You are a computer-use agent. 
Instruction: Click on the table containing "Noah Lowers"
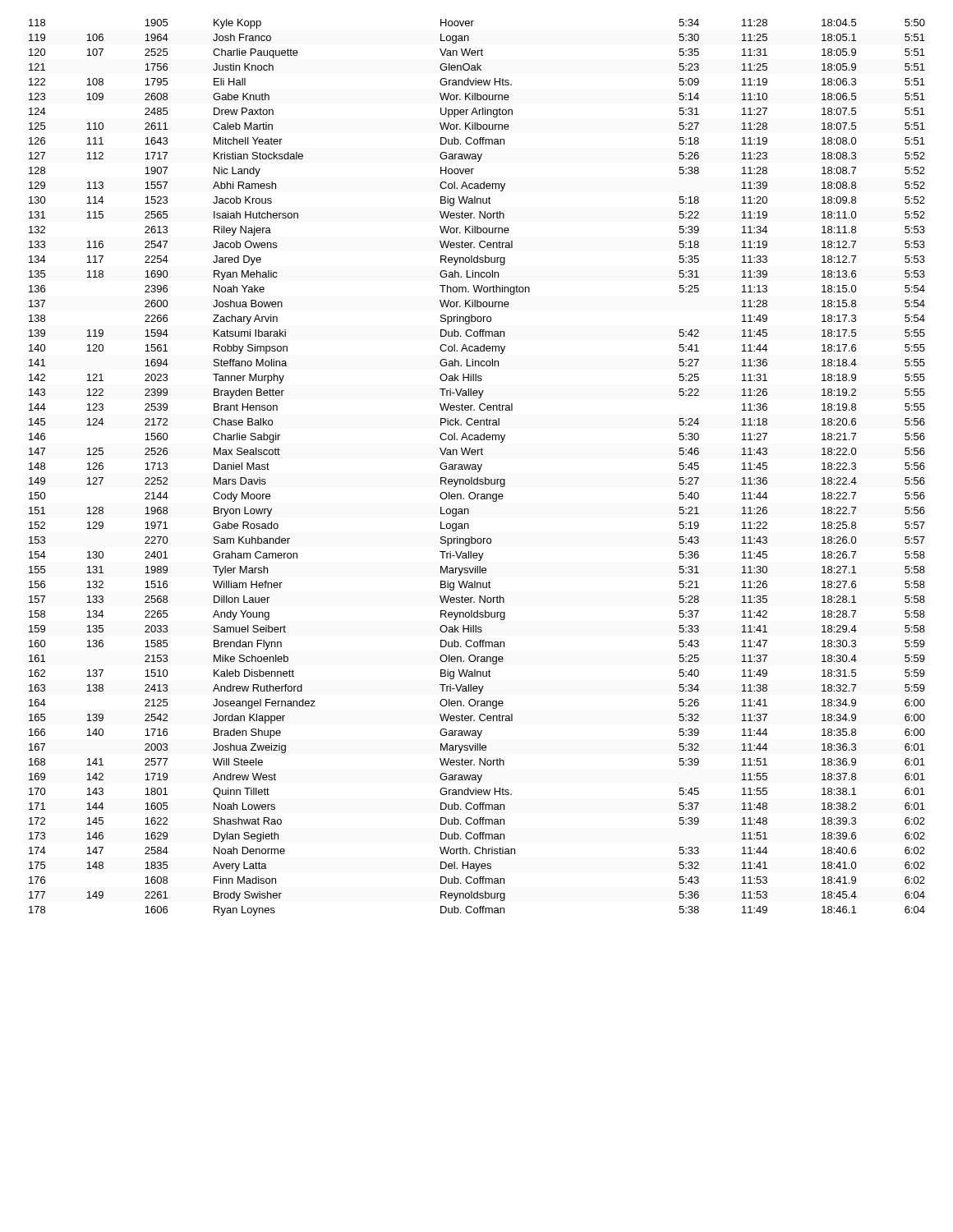(476, 466)
